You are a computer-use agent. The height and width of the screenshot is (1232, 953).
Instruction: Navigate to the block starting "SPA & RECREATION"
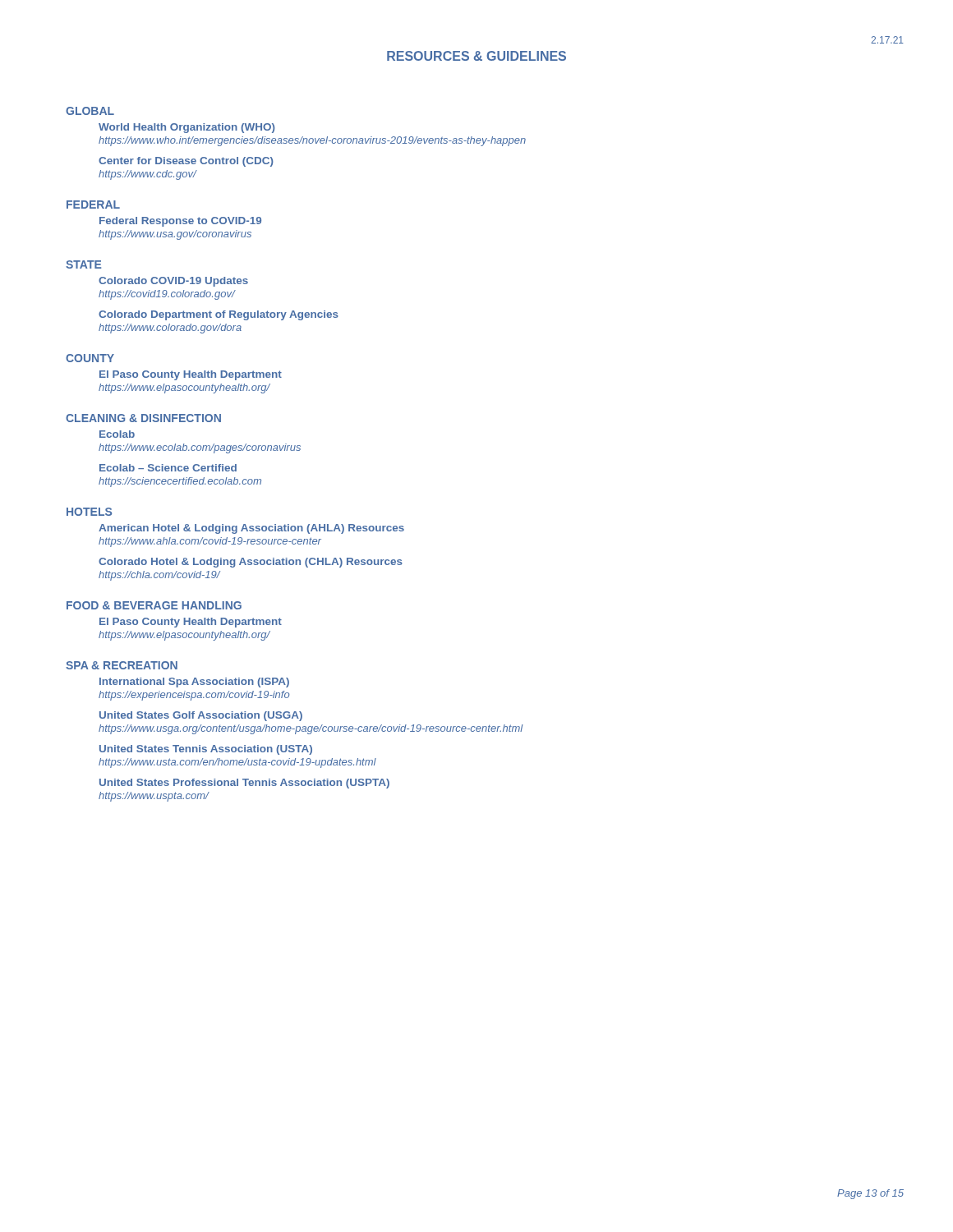click(x=122, y=665)
